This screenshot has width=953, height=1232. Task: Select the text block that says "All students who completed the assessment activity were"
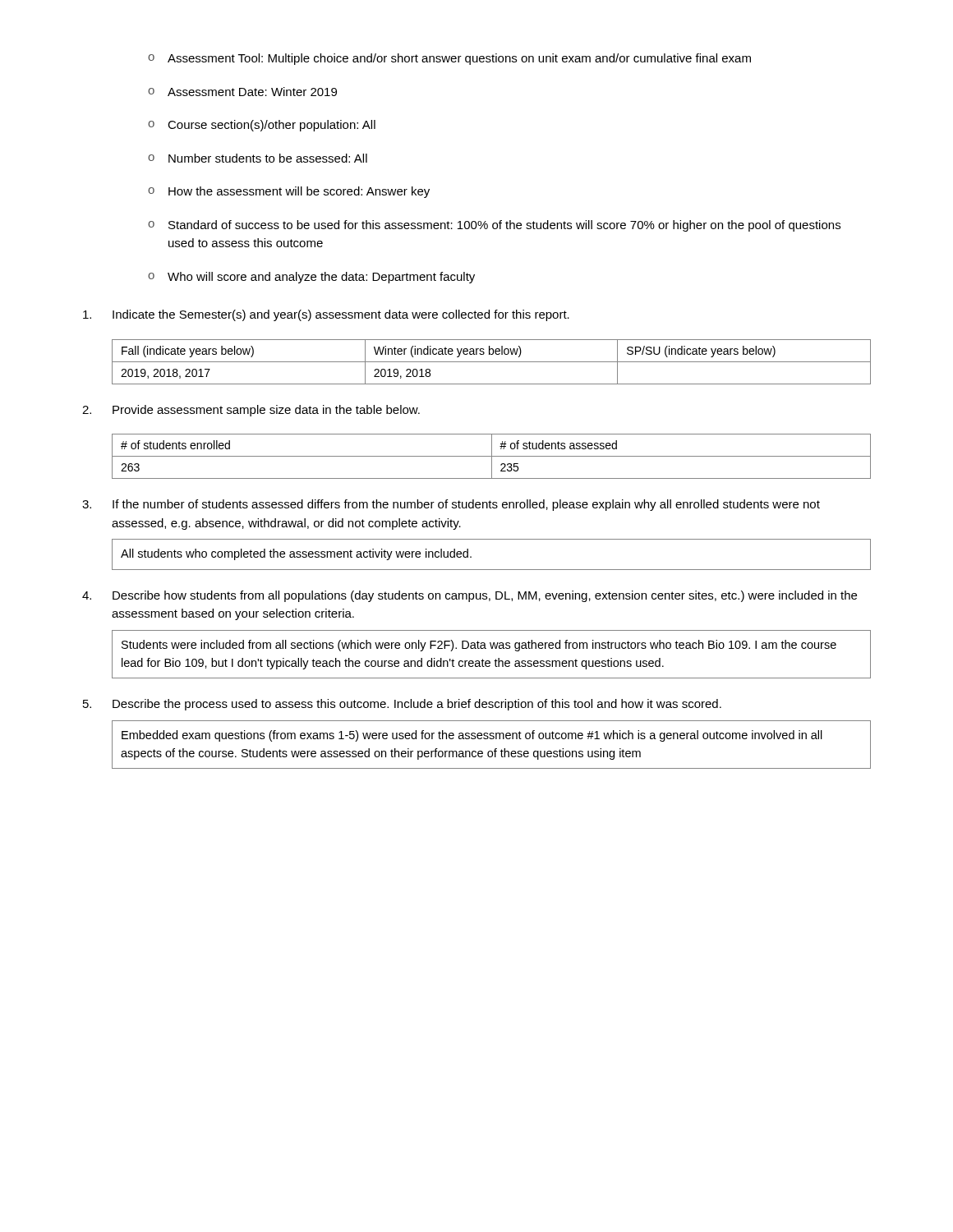point(491,554)
